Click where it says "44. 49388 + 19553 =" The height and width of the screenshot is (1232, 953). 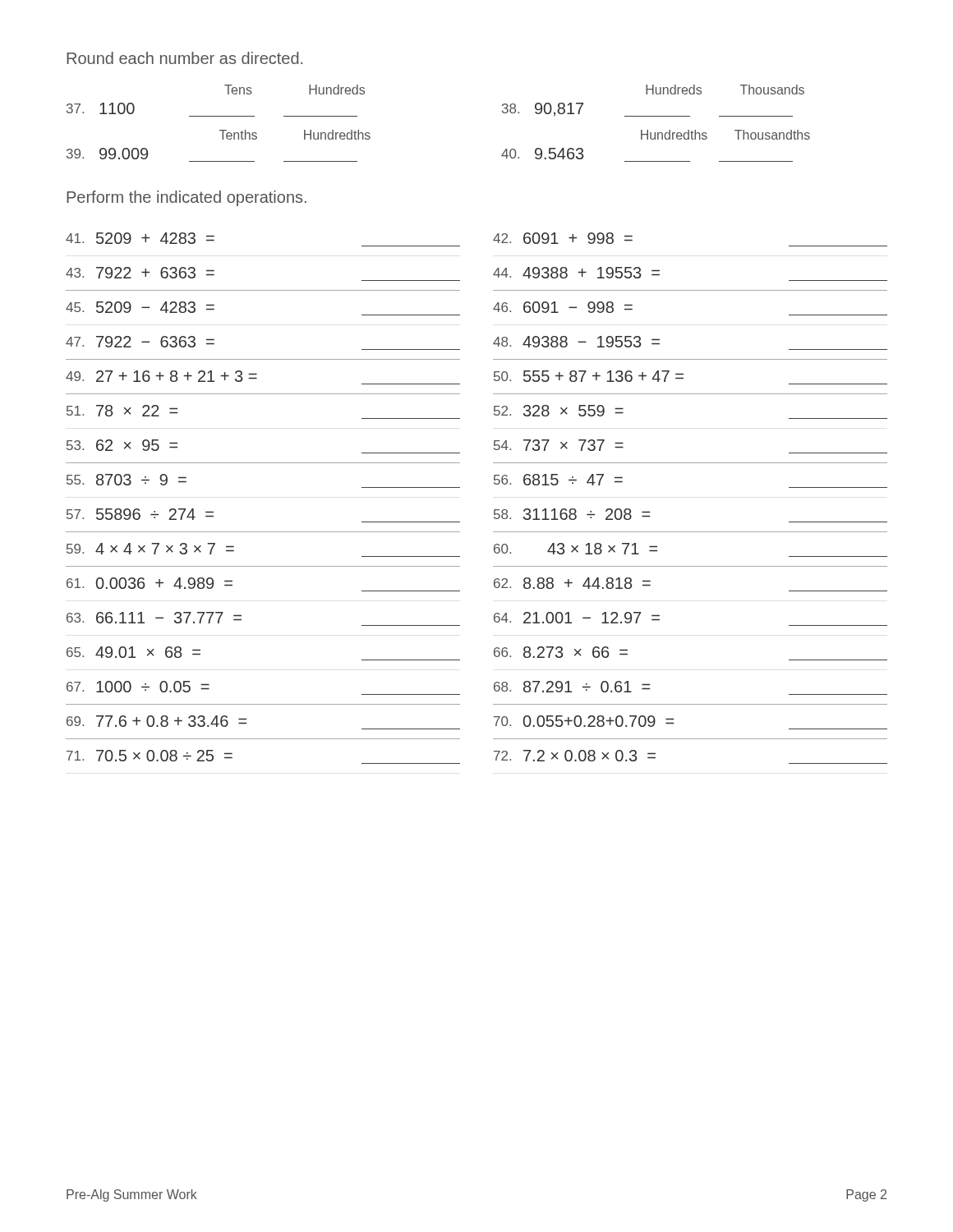(576, 273)
